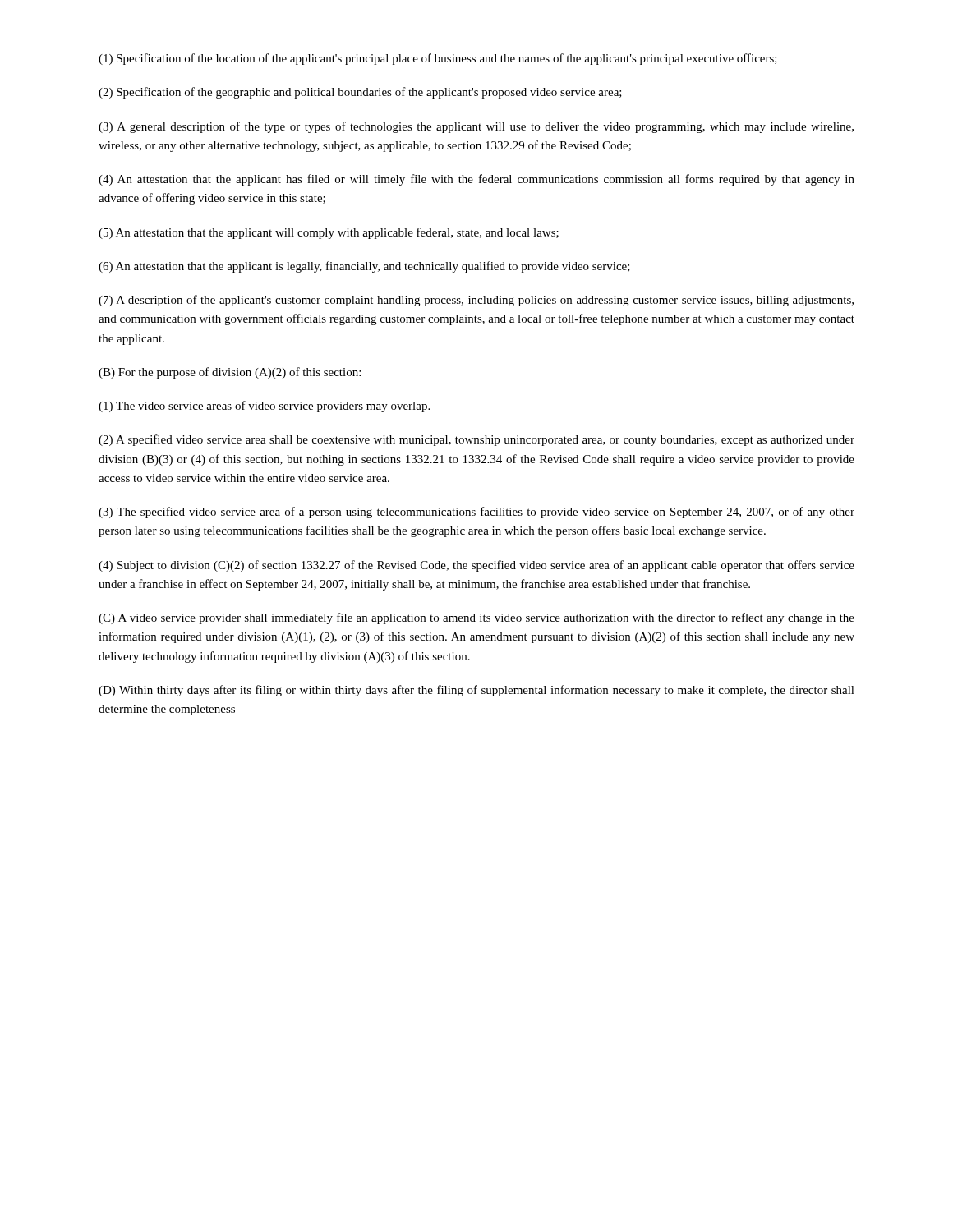Select the list item that reads "(3) The specified video"
953x1232 pixels.
tap(476, 521)
